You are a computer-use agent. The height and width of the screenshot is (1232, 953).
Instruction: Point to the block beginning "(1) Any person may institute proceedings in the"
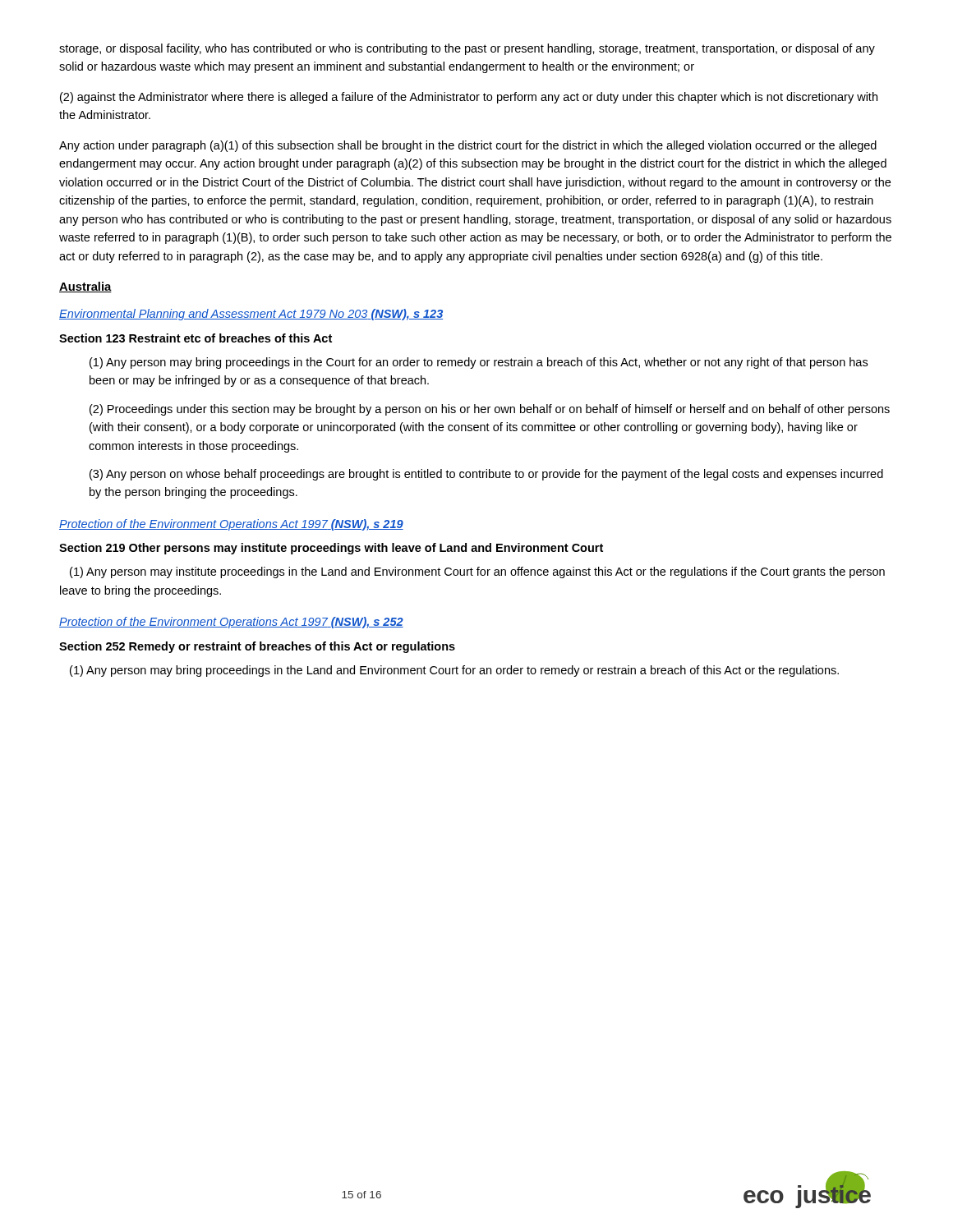click(472, 581)
